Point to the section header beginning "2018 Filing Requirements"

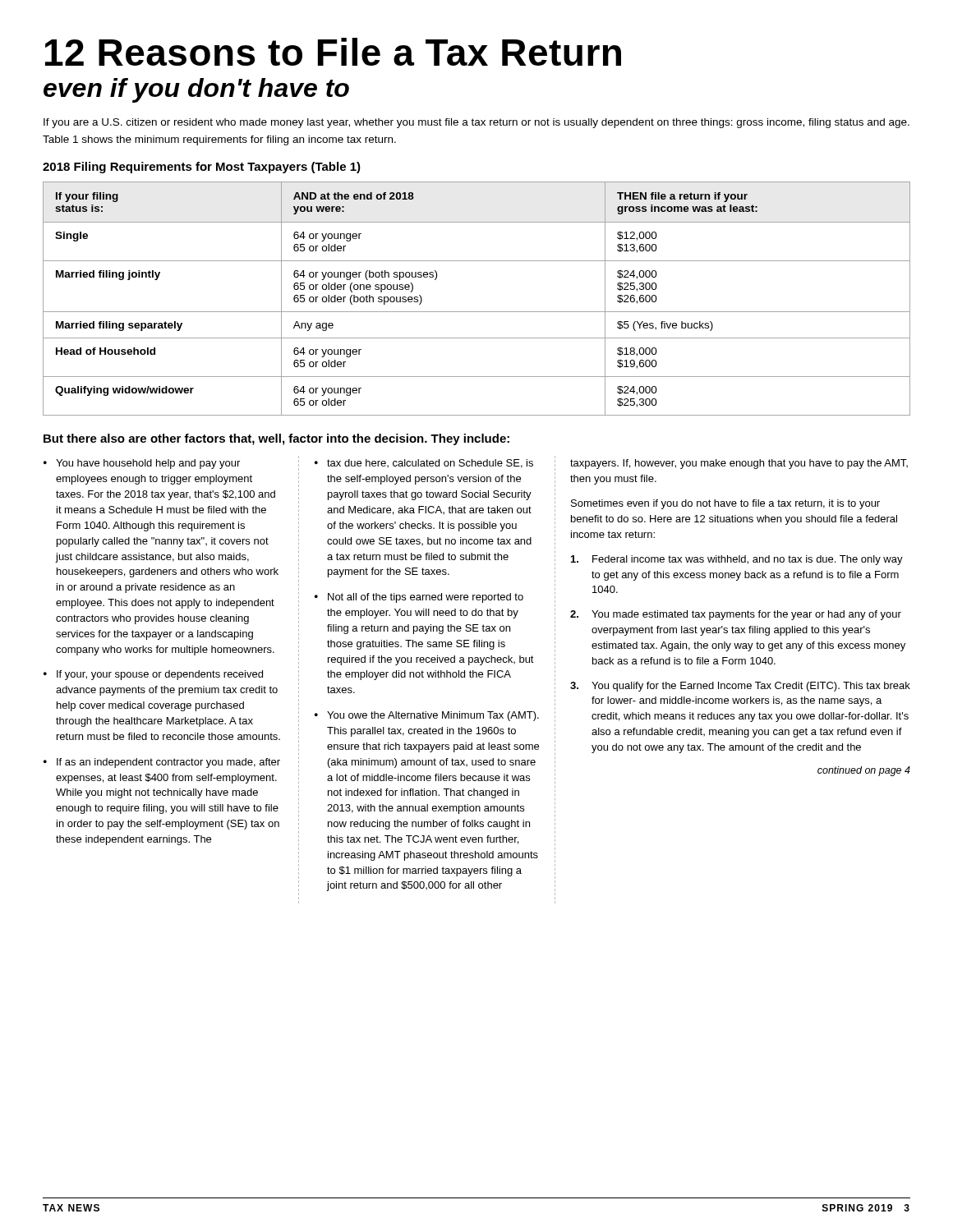pyautogui.click(x=202, y=166)
